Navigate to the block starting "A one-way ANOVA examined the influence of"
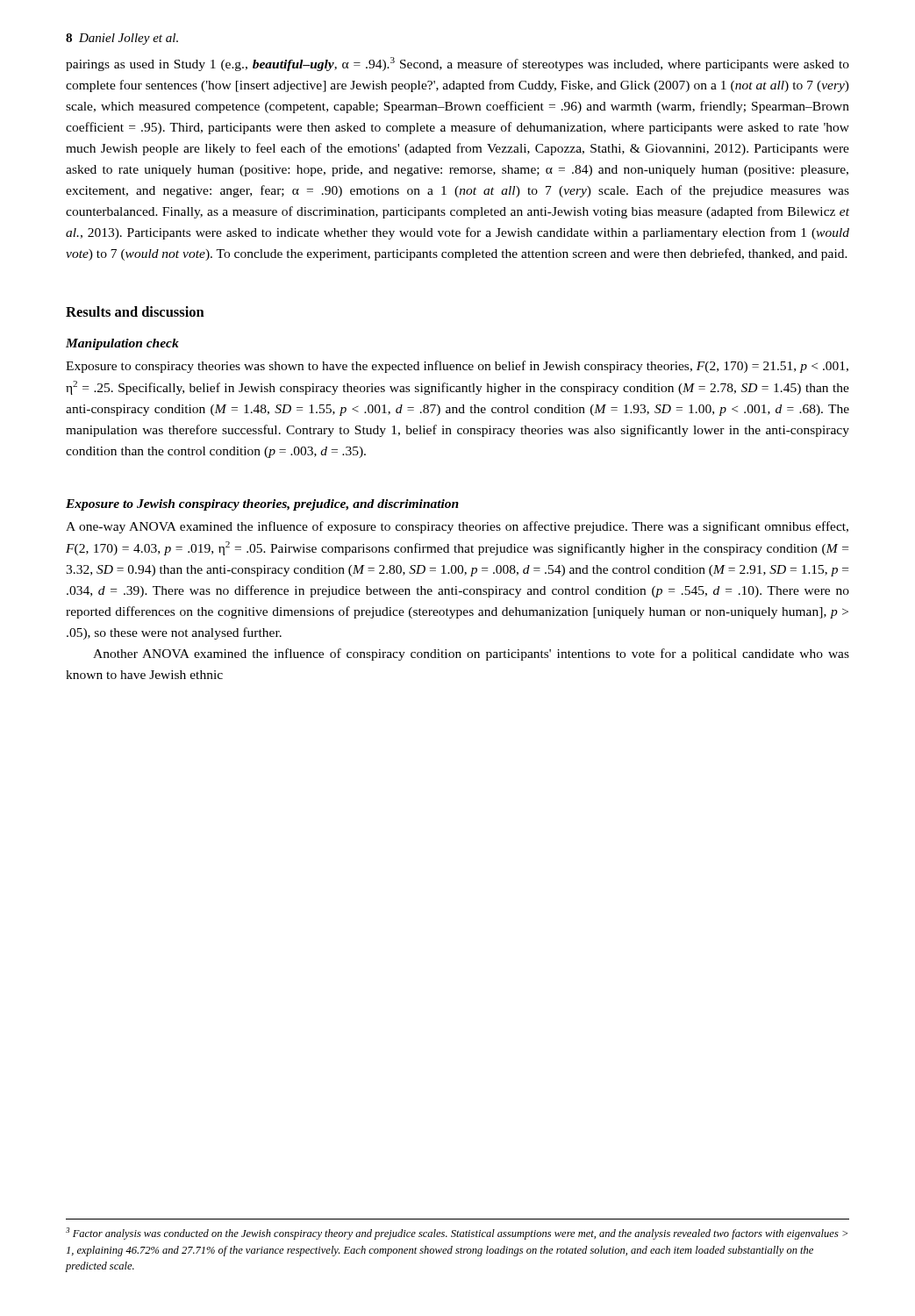 click(x=458, y=579)
